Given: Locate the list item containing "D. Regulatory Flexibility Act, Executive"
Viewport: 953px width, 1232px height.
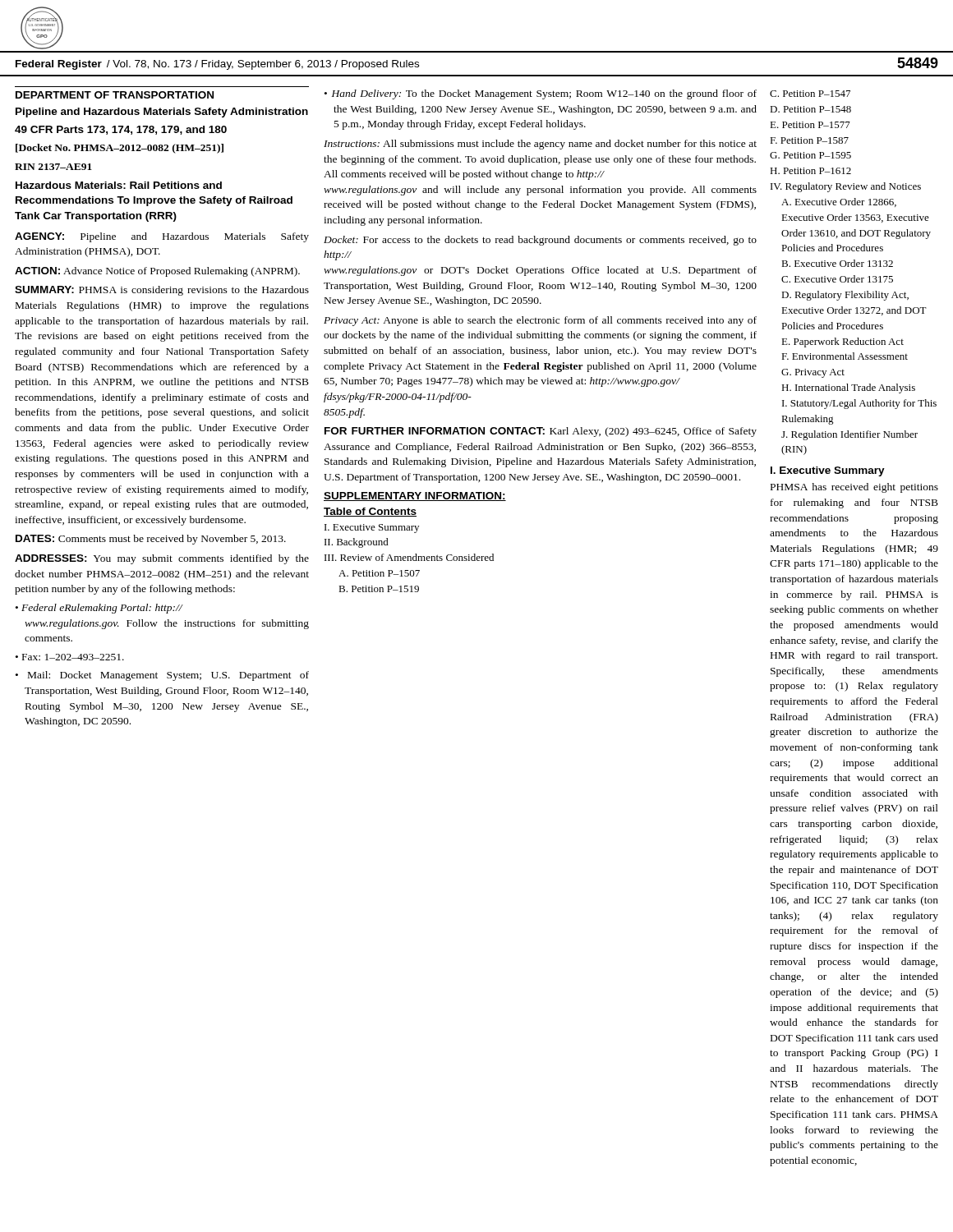Looking at the screenshot, I should click(854, 310).
